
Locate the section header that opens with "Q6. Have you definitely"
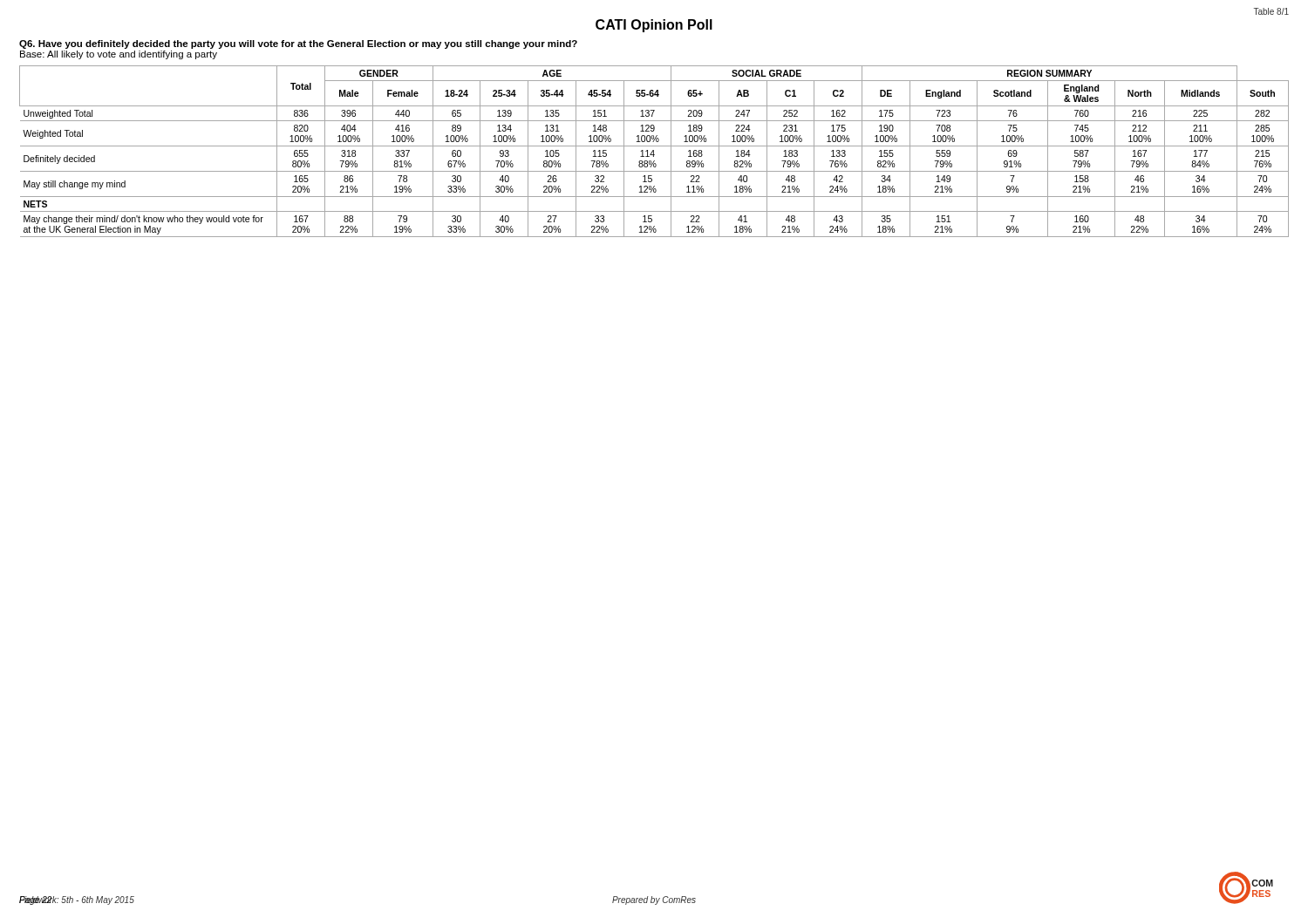tap(298, 44)
